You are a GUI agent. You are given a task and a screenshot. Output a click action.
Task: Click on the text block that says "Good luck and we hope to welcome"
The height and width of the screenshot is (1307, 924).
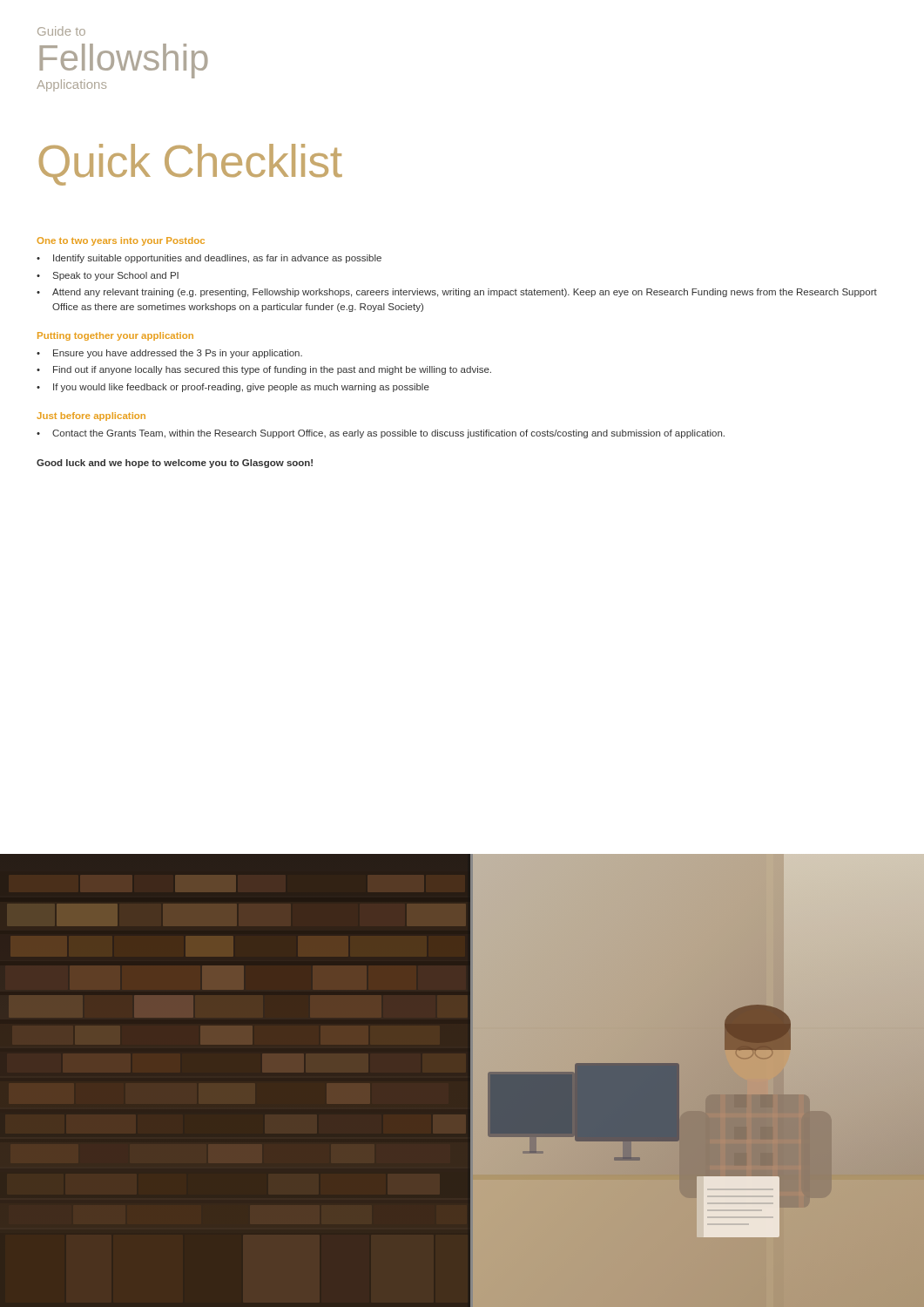[x=175, y=463]
